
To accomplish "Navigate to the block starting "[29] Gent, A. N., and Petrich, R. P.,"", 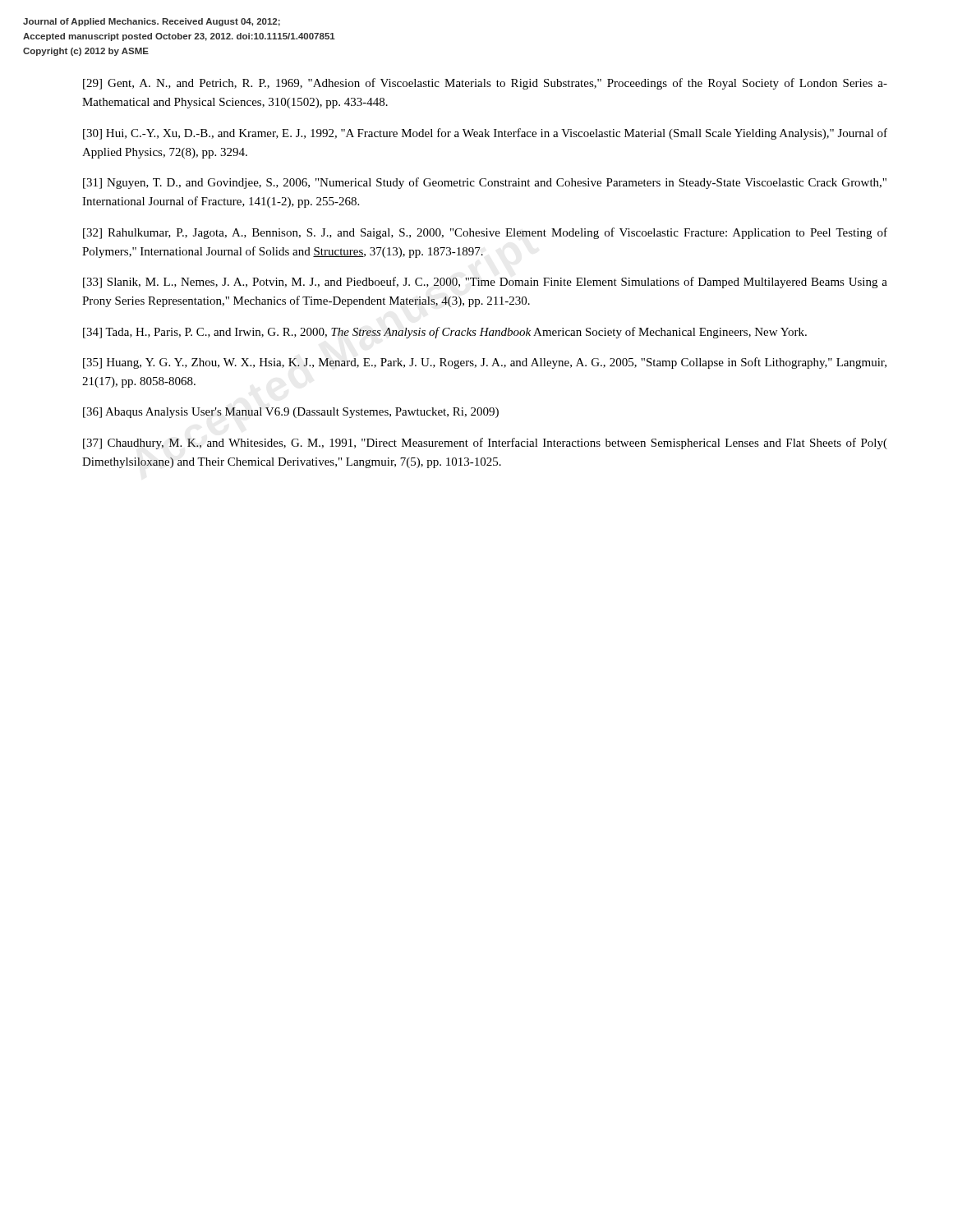I will 485,93.
